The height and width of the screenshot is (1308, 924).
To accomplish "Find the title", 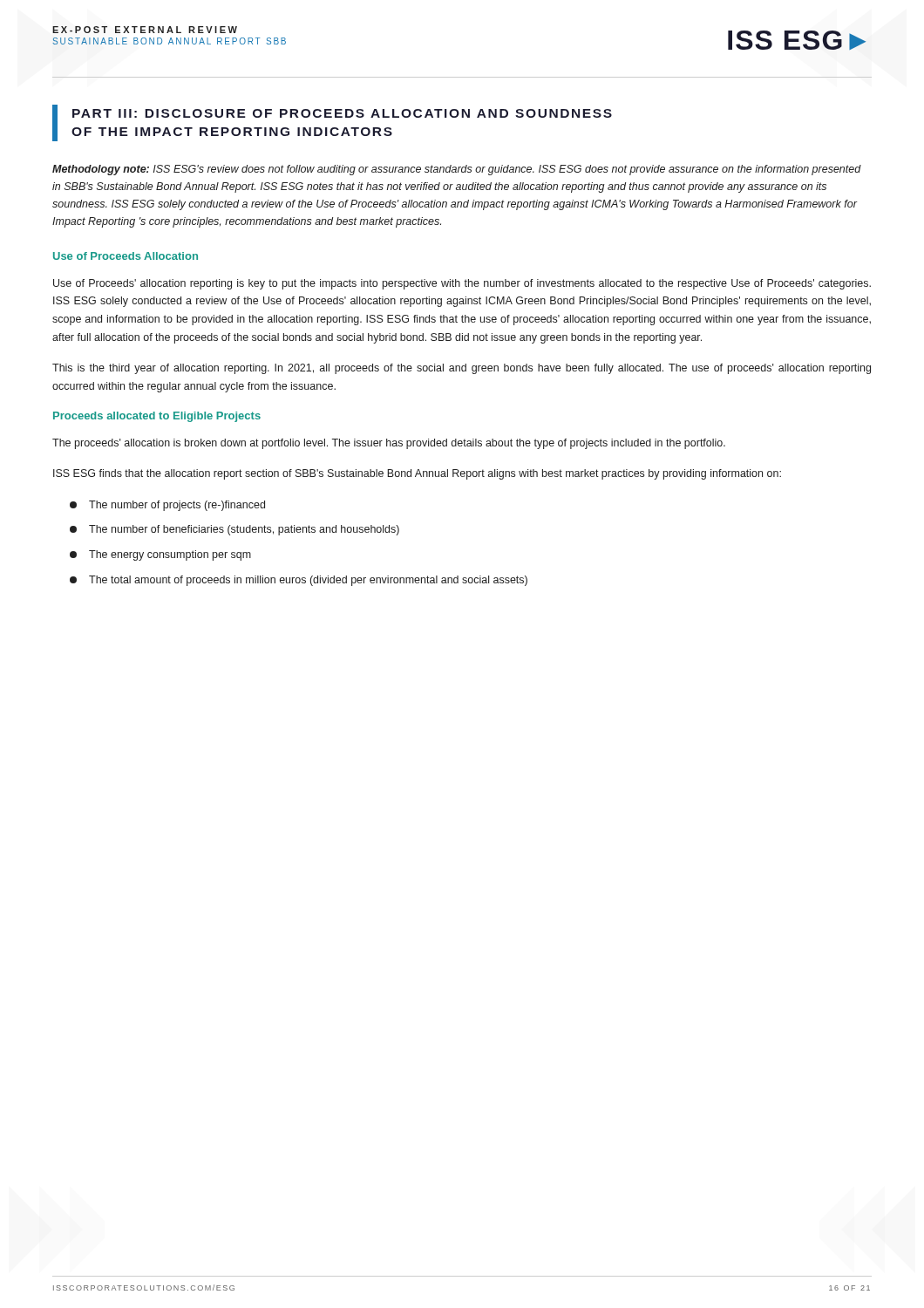I will tap(333, 123).
